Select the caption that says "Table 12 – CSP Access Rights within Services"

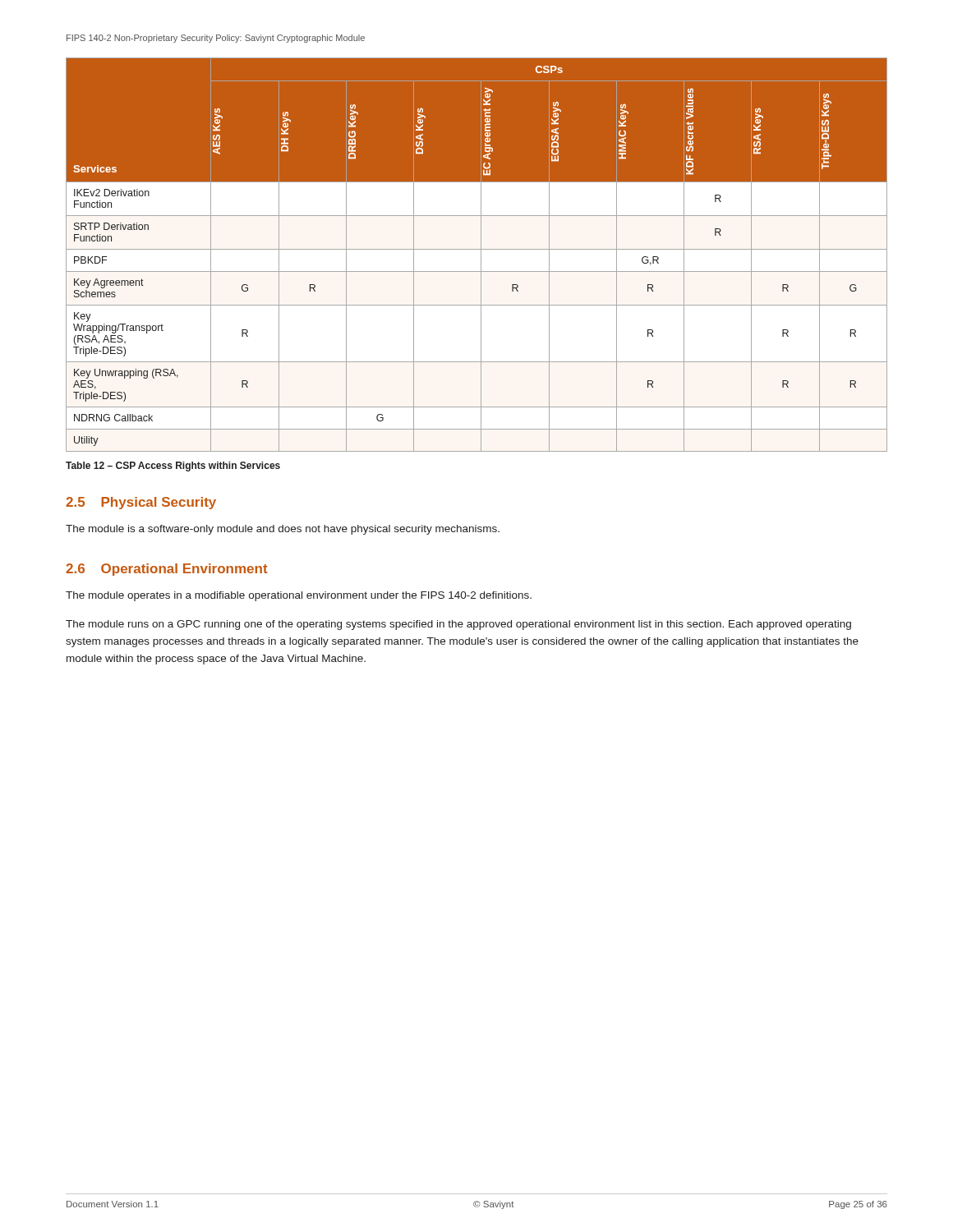tap(173, 466)
